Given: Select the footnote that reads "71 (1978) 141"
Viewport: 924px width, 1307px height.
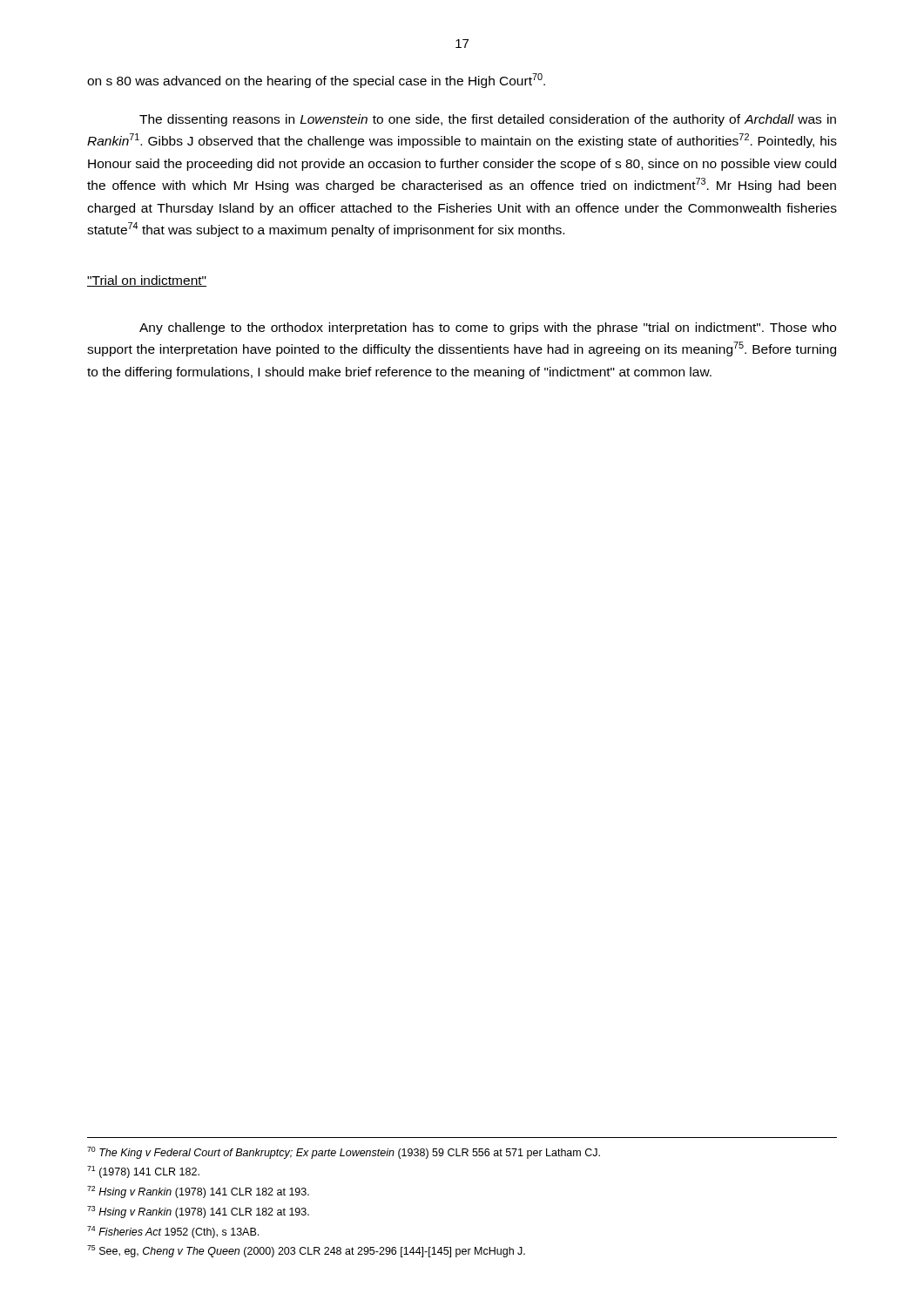Looking at the screenshot, I should tap(144, 1171).
